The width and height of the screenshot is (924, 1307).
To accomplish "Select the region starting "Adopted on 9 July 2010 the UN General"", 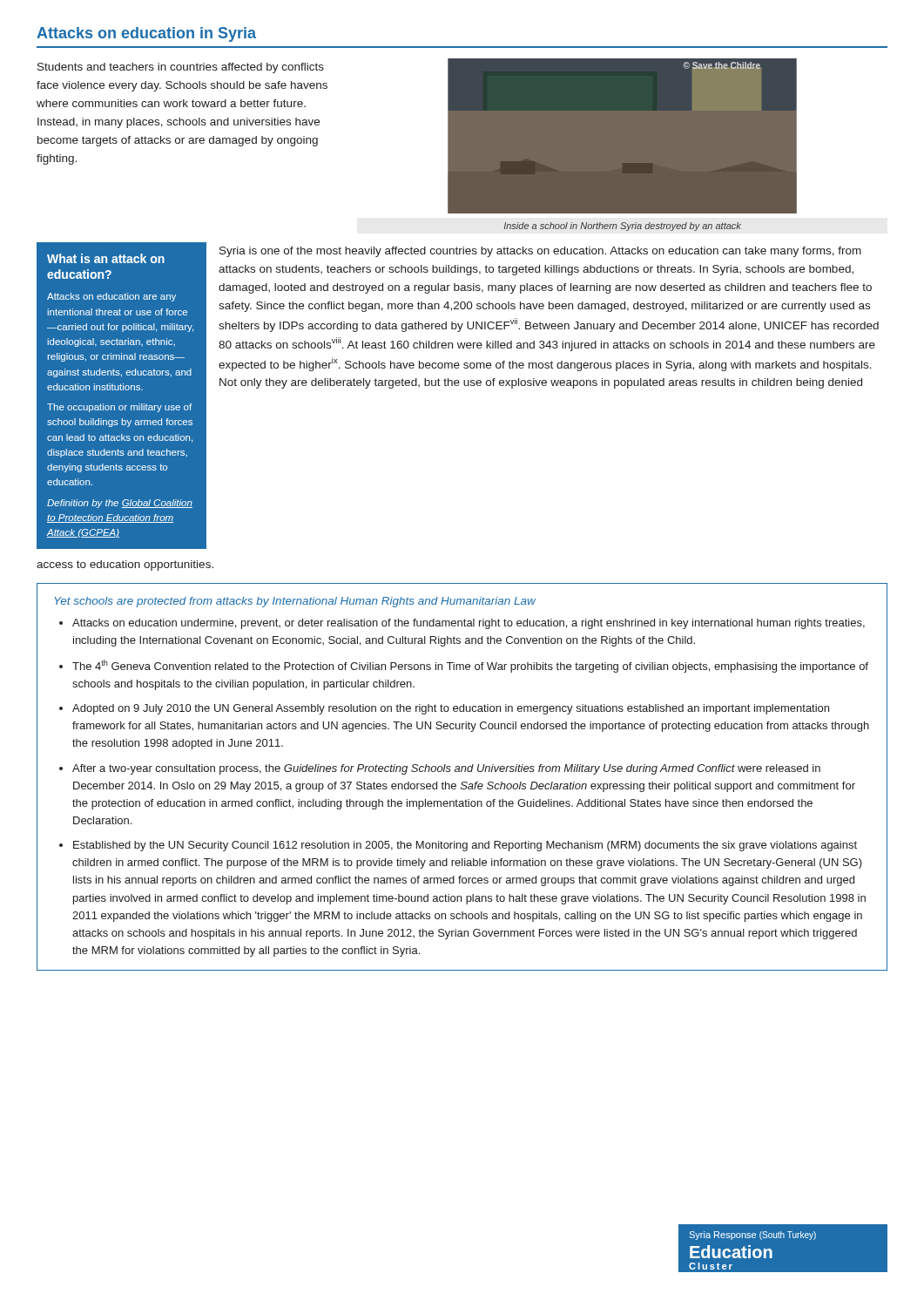I will point(471,726).
